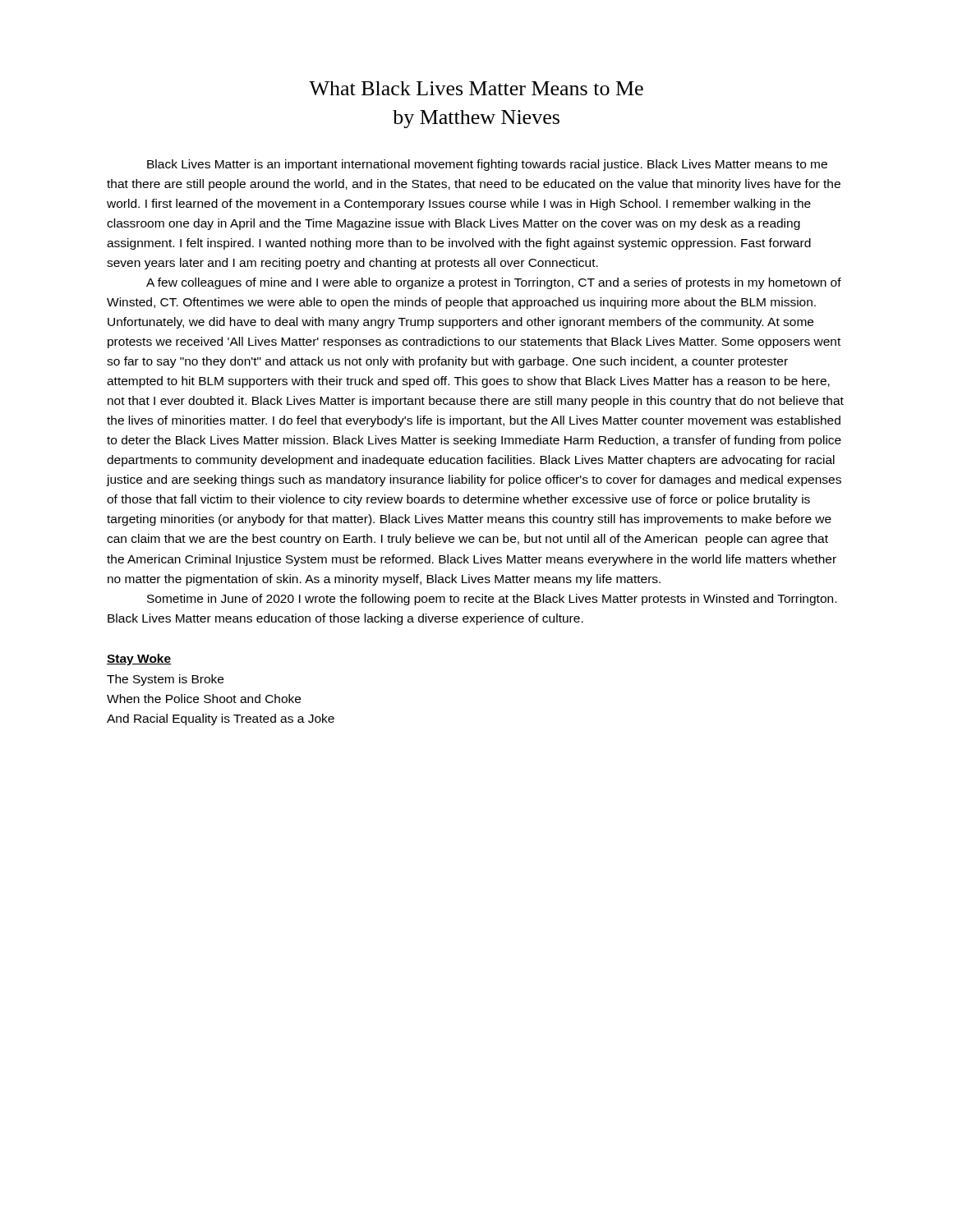Select the text block containing "A few colleagues of mine and I"
The height and width of the screenshot is (1232, 953).
coord(476,431)
